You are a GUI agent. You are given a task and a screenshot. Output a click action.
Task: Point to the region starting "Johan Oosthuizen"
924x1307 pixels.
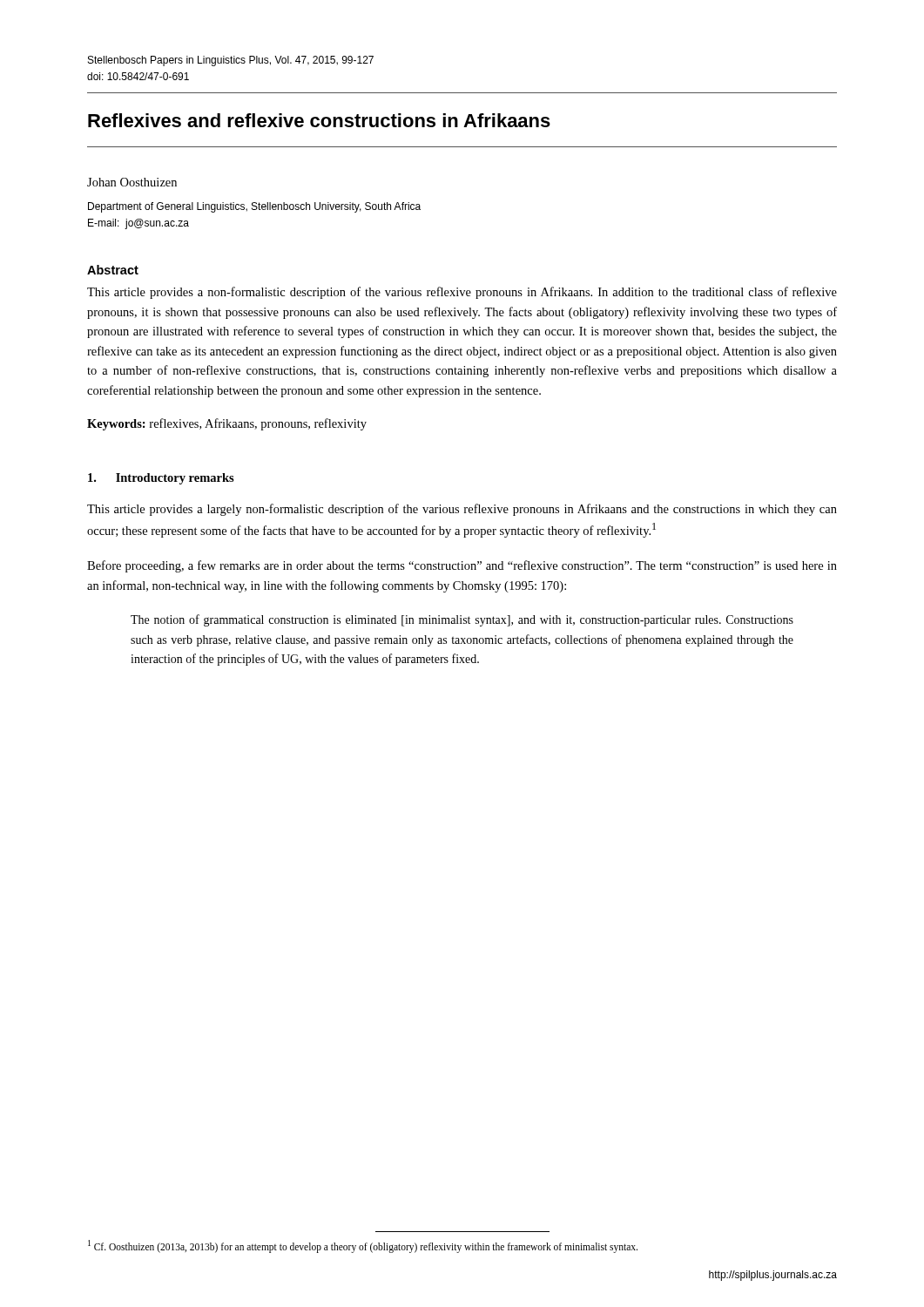(132, 182)
